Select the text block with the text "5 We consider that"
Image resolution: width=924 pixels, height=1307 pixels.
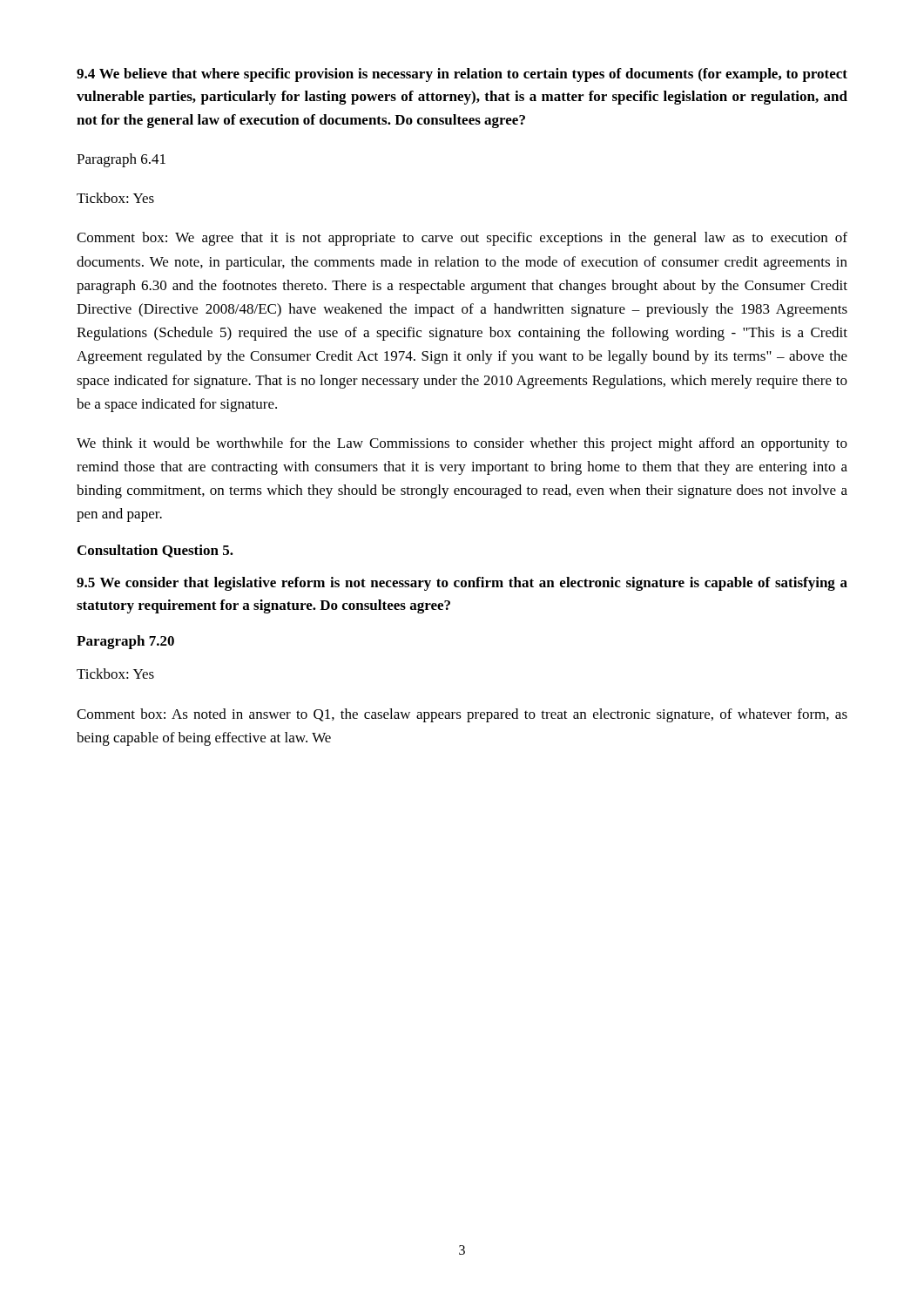point(462,594)
